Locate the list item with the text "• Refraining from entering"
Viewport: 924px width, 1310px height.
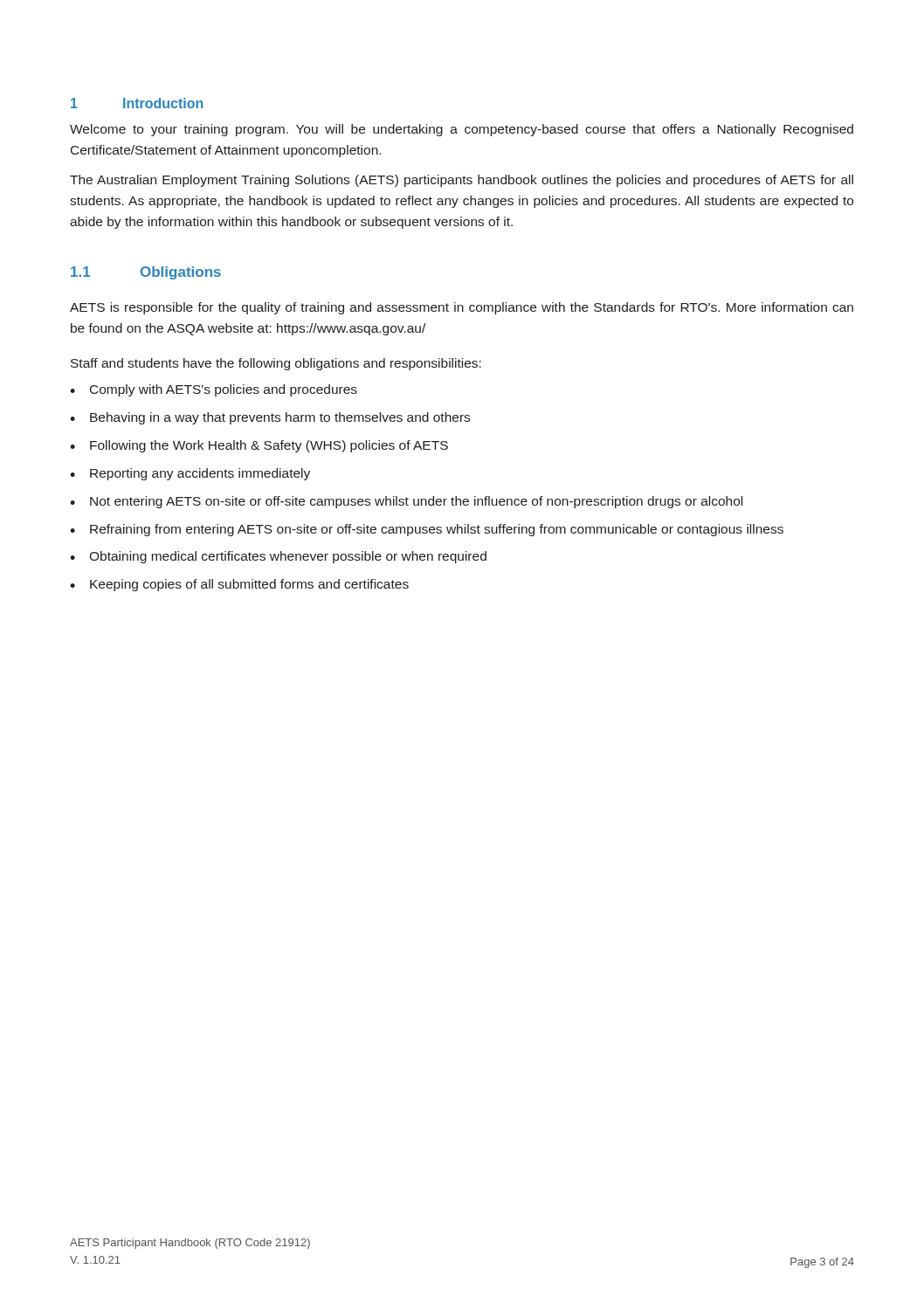click(x=462, y=531)
